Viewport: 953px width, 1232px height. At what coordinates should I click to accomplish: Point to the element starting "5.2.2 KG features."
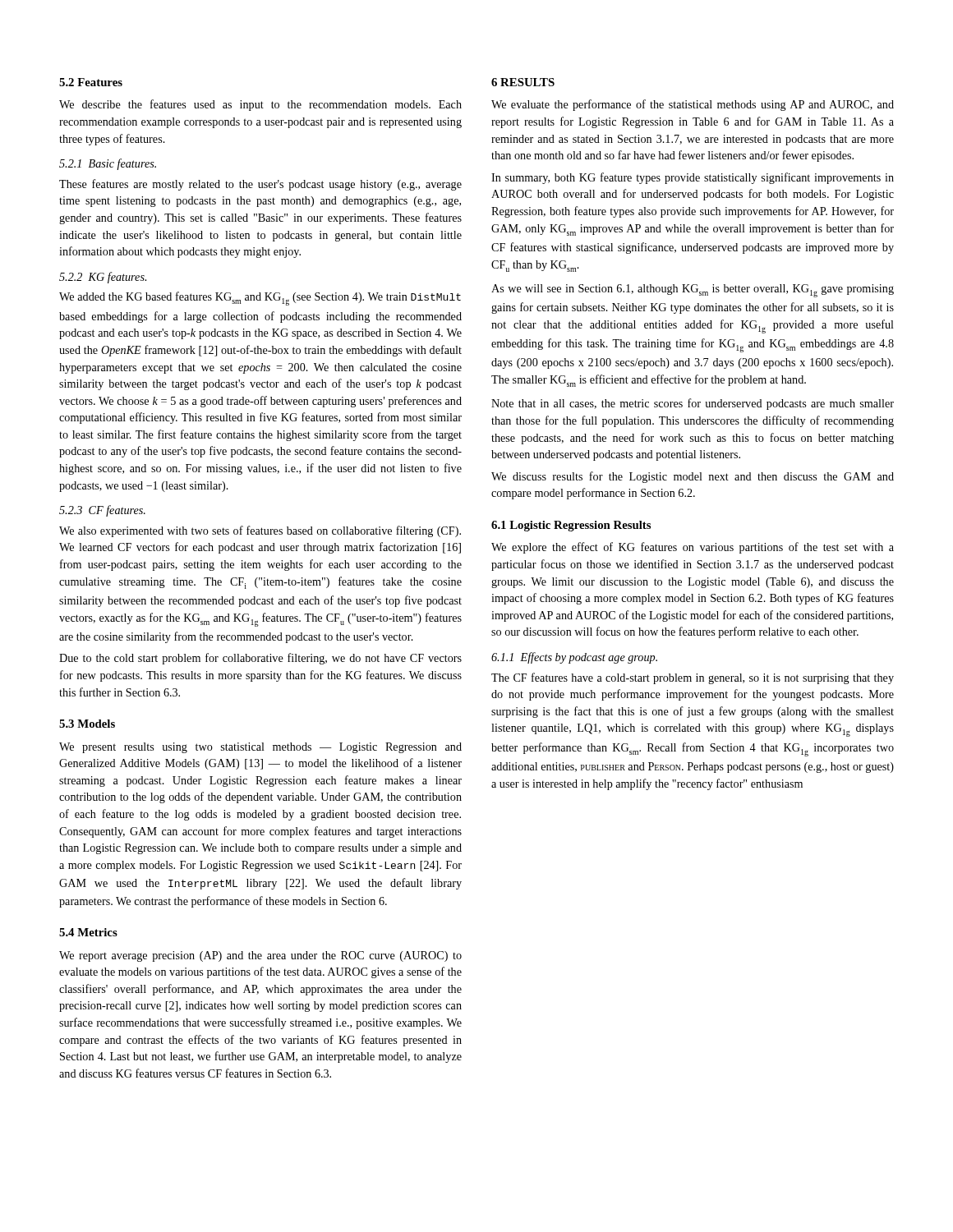[103, 277]
